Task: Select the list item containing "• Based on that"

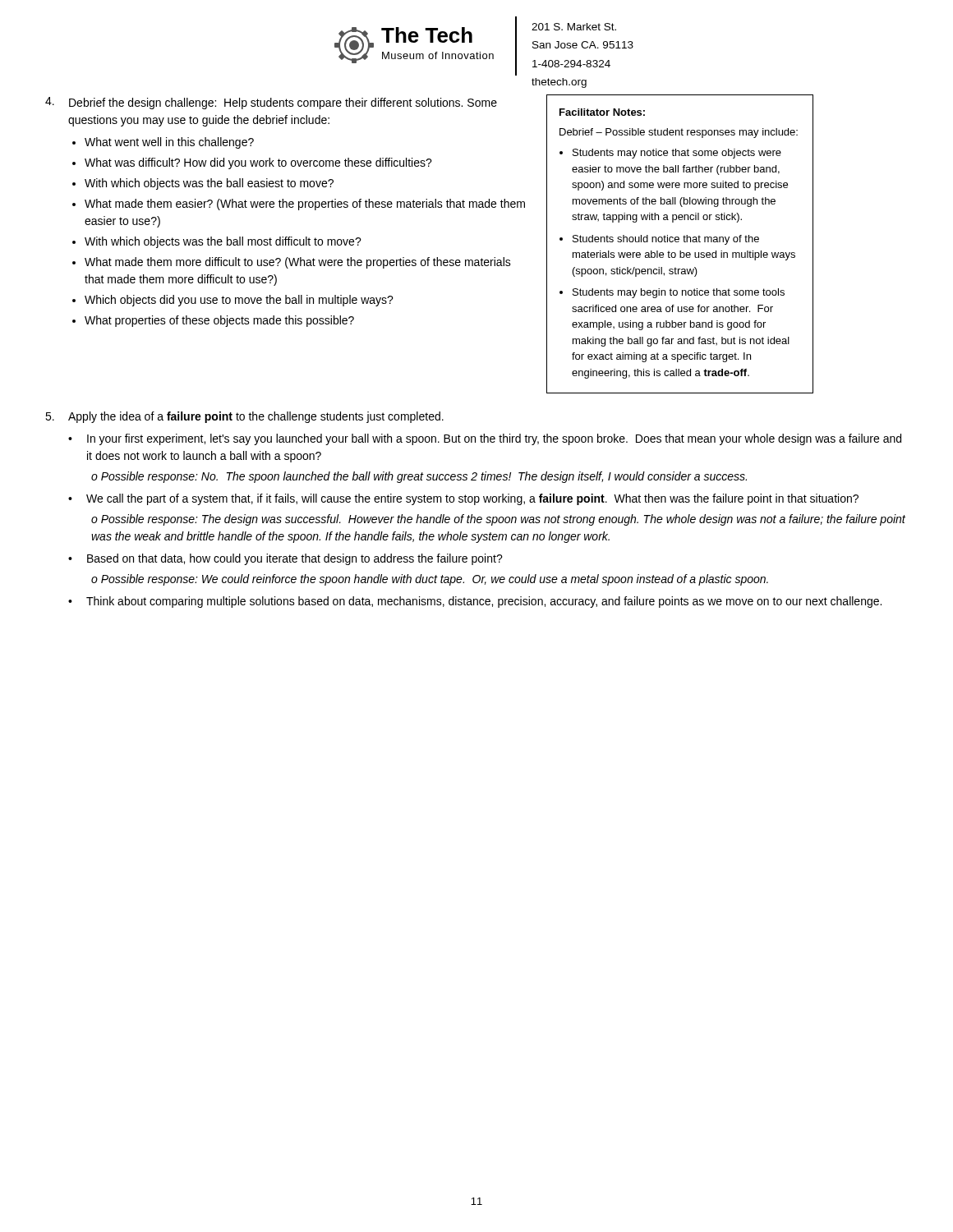Action: pos(285,559)
